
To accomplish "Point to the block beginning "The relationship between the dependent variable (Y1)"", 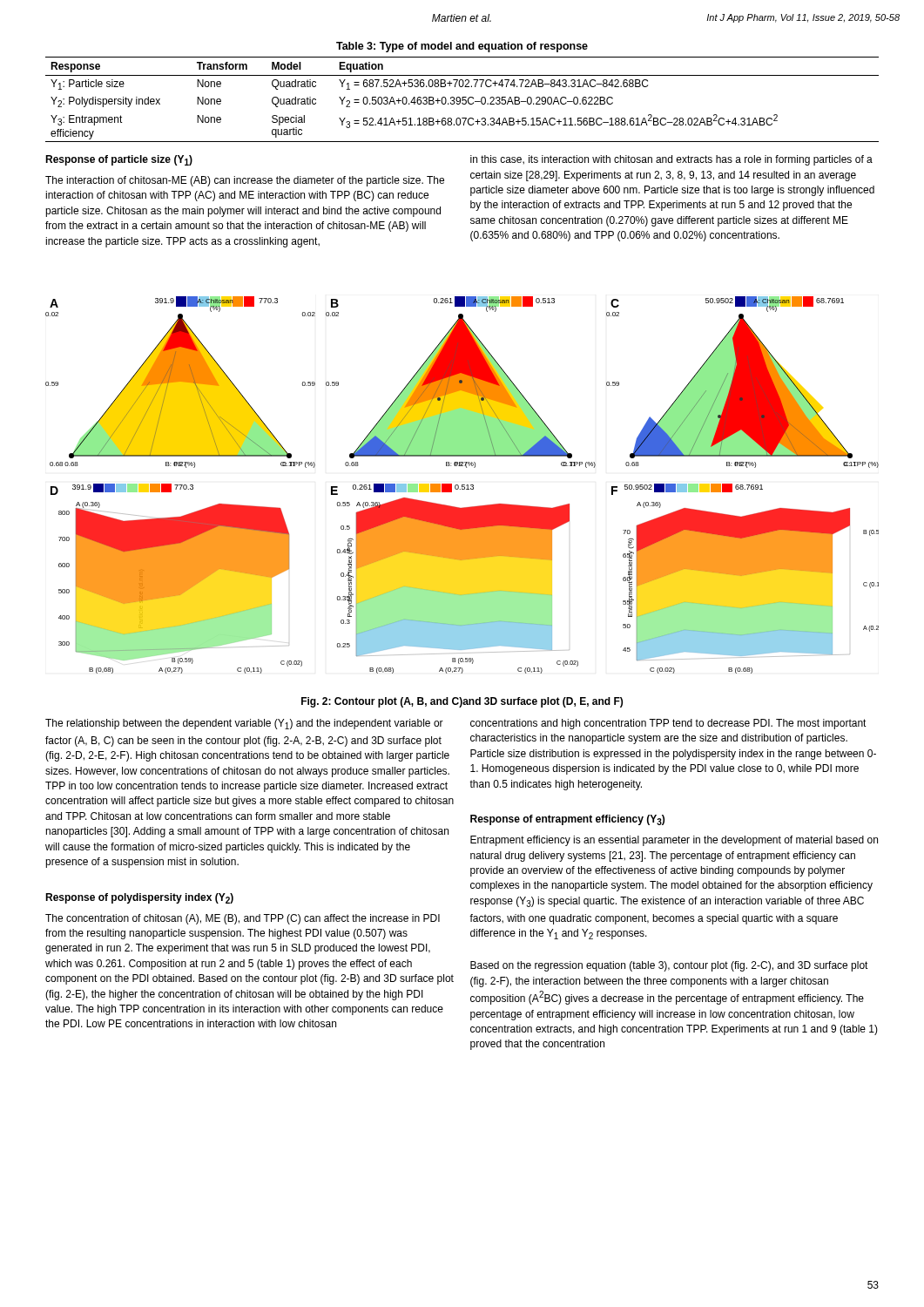I will tap(250, 792).
